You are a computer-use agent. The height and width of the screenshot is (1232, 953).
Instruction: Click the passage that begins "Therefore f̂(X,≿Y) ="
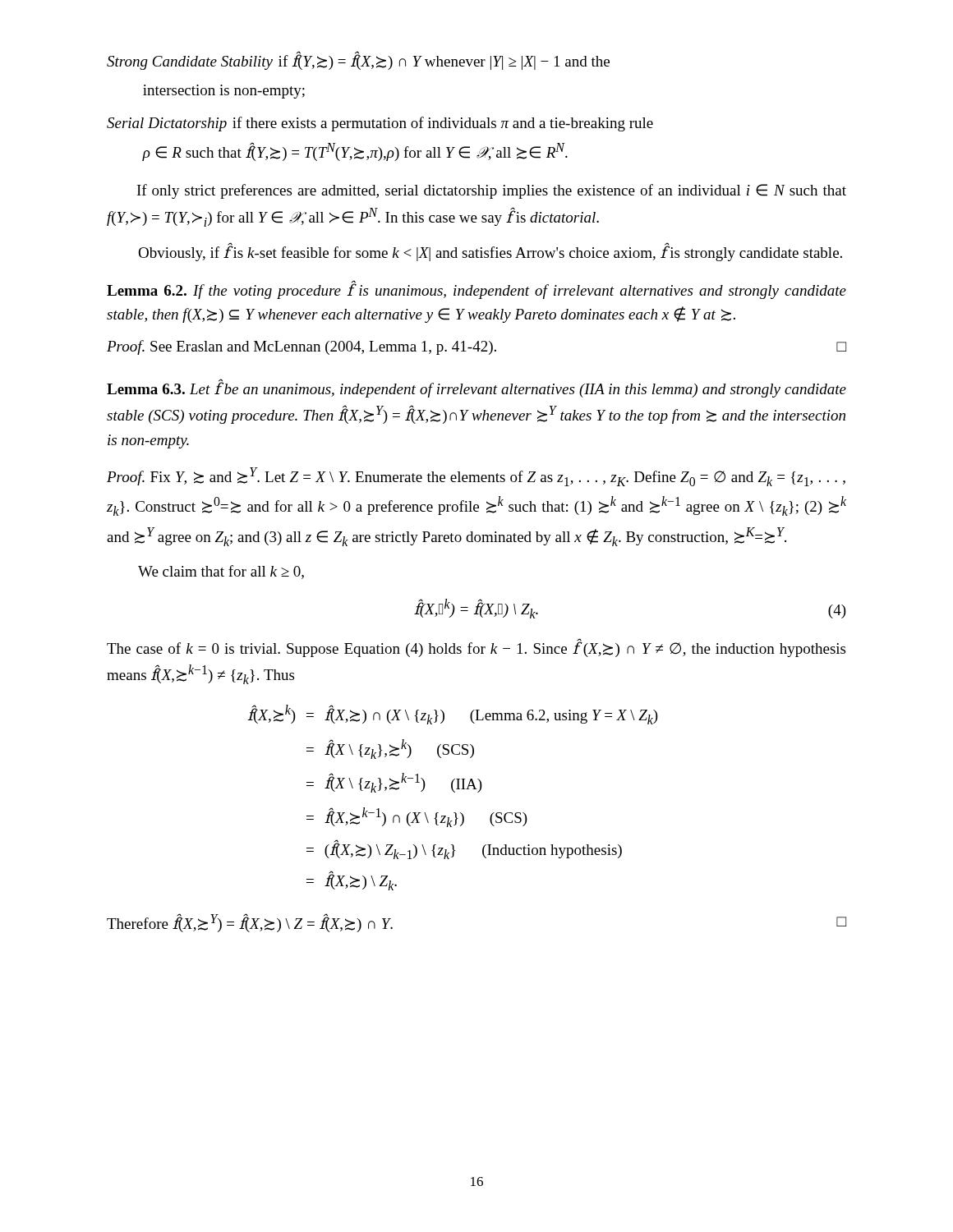(x=253, y=922)
